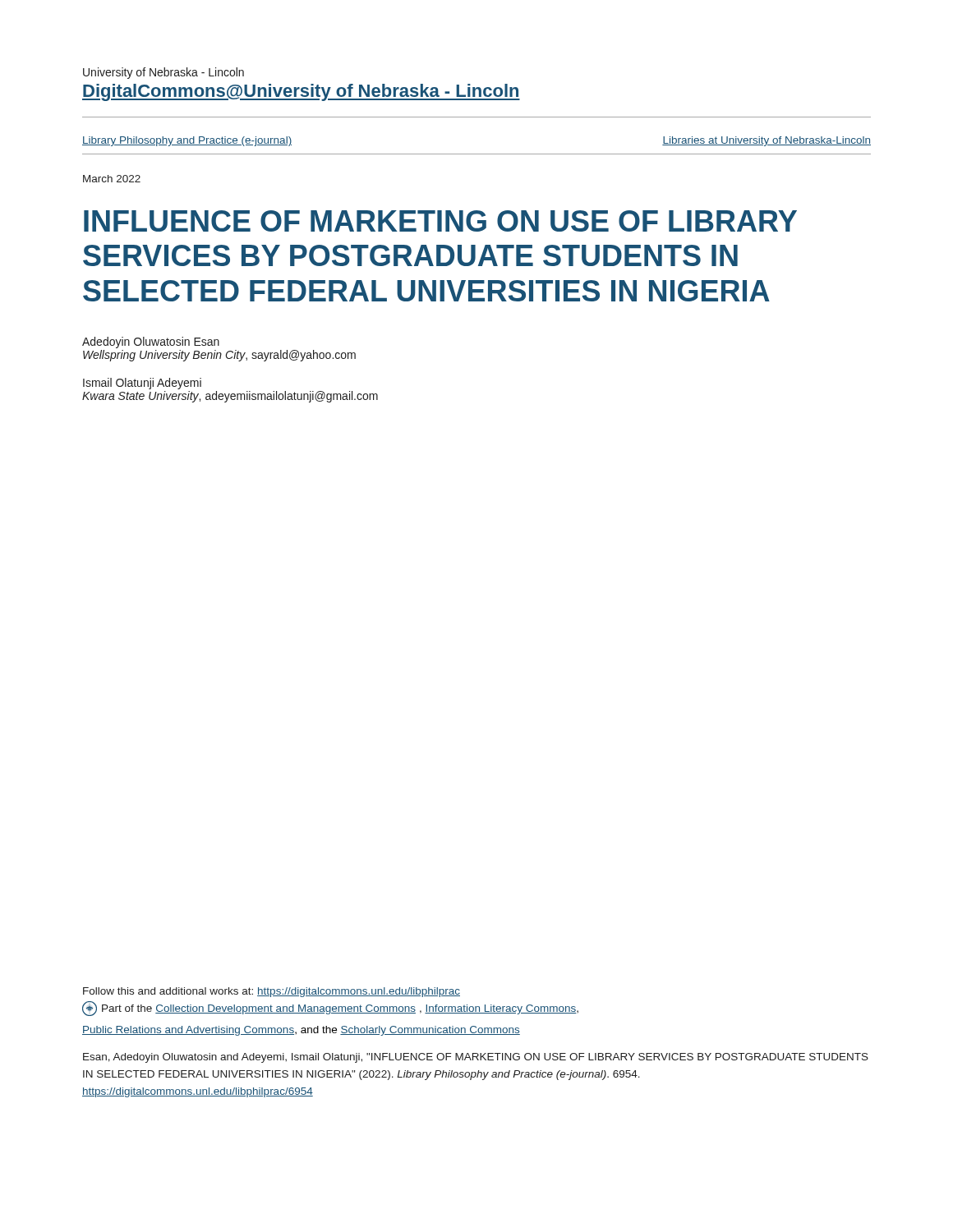Point to the block starting "Public Relations and Advertising"
The height and width of the screenshot is (1232, 953).
coord(301,1030)
